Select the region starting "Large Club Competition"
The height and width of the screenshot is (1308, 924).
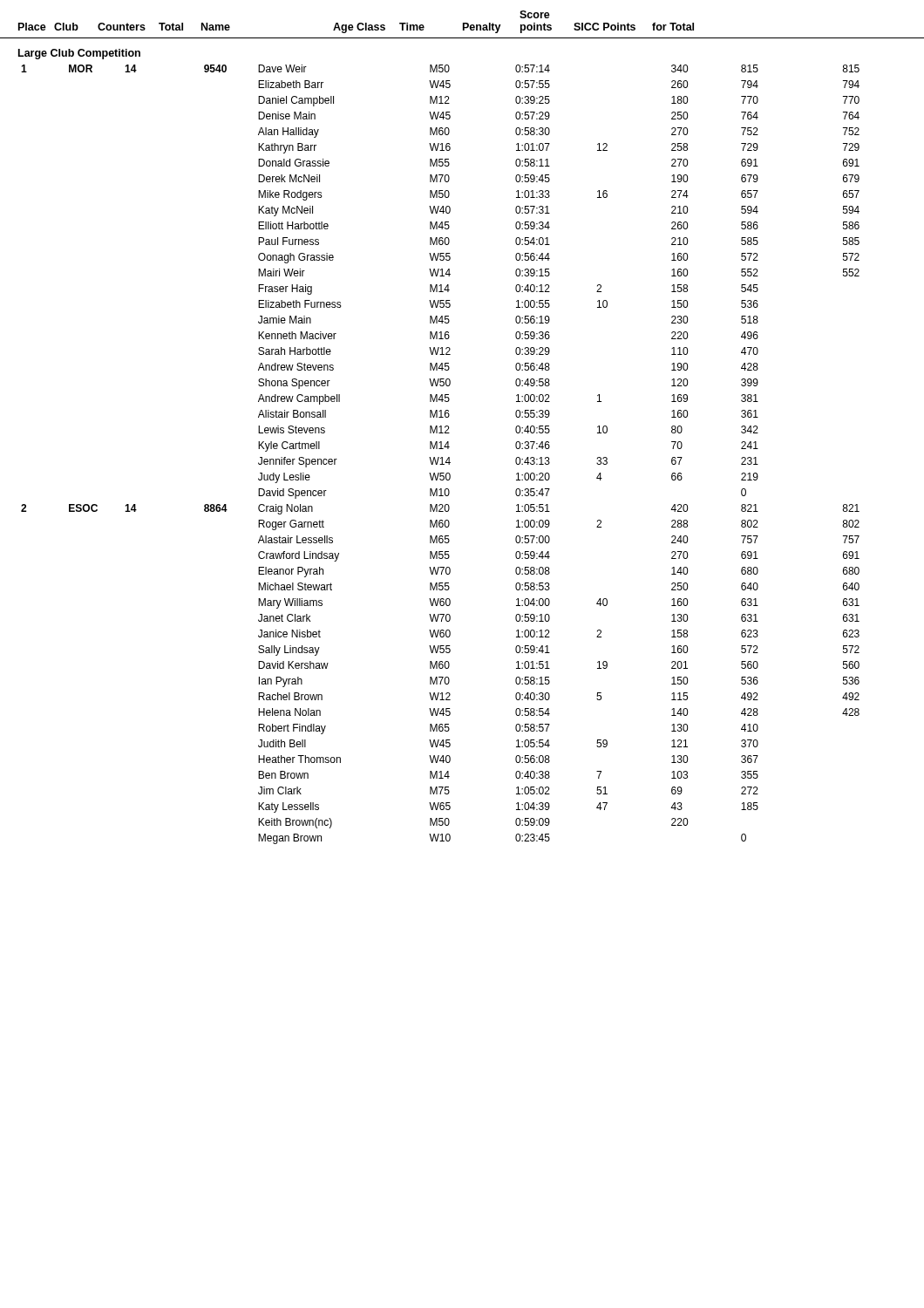tap(79, 53)
